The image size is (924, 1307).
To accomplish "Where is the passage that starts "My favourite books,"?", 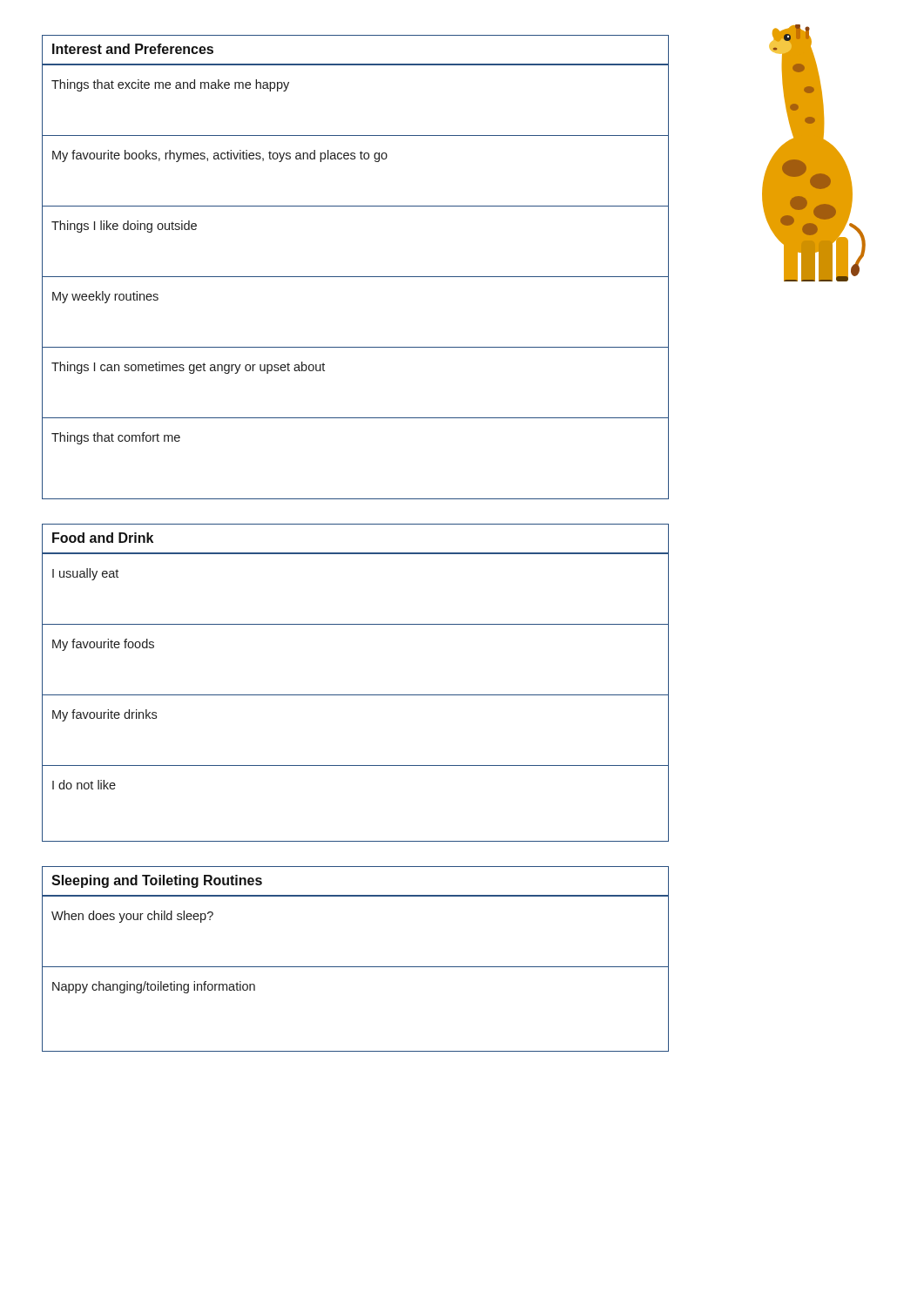I will click(219, 155).
